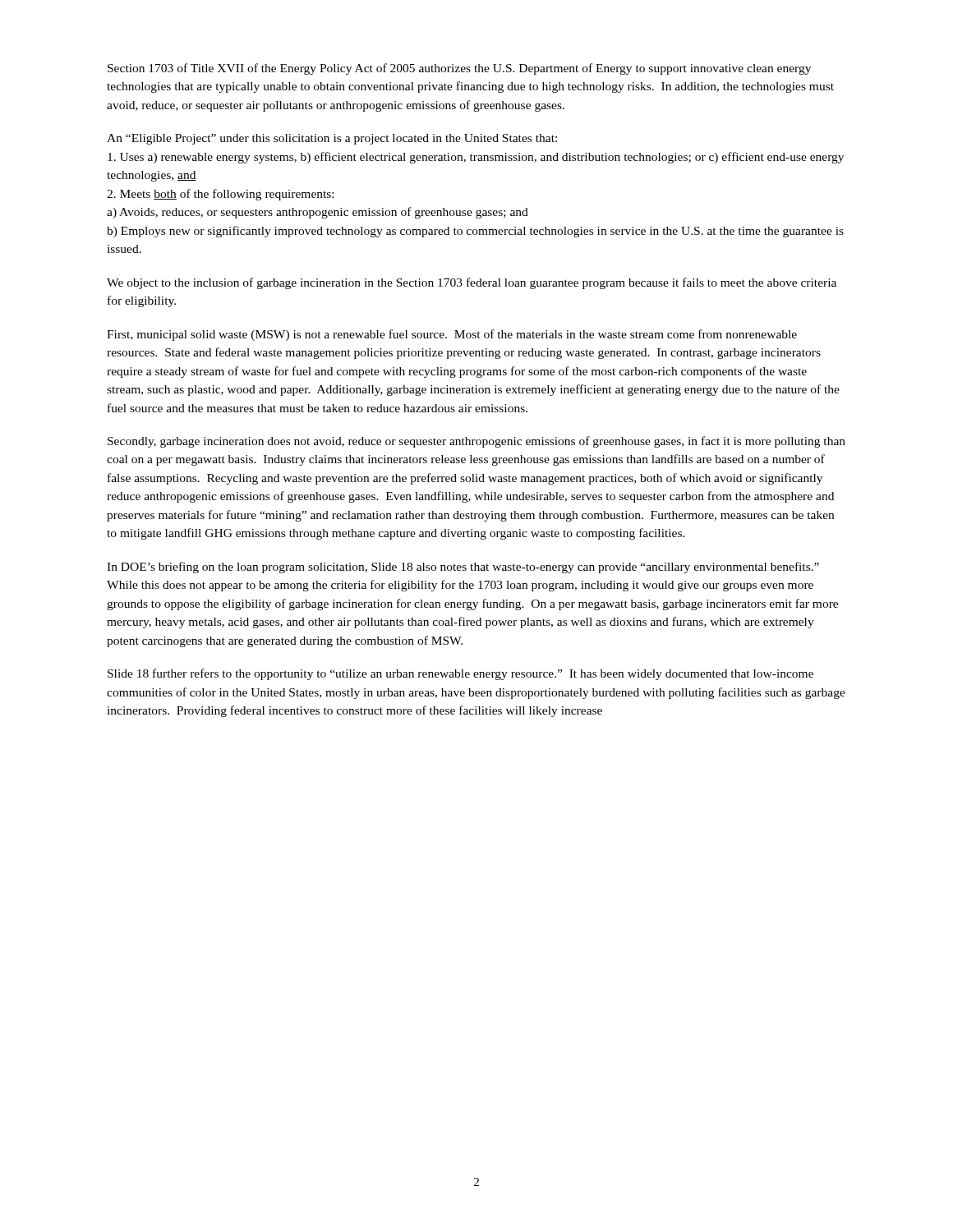Select the text block with the text "Secondly, garbage incineration does not"
This screenshot has width=953, height=1232.
pyautogui.click(x=476, y=487)
